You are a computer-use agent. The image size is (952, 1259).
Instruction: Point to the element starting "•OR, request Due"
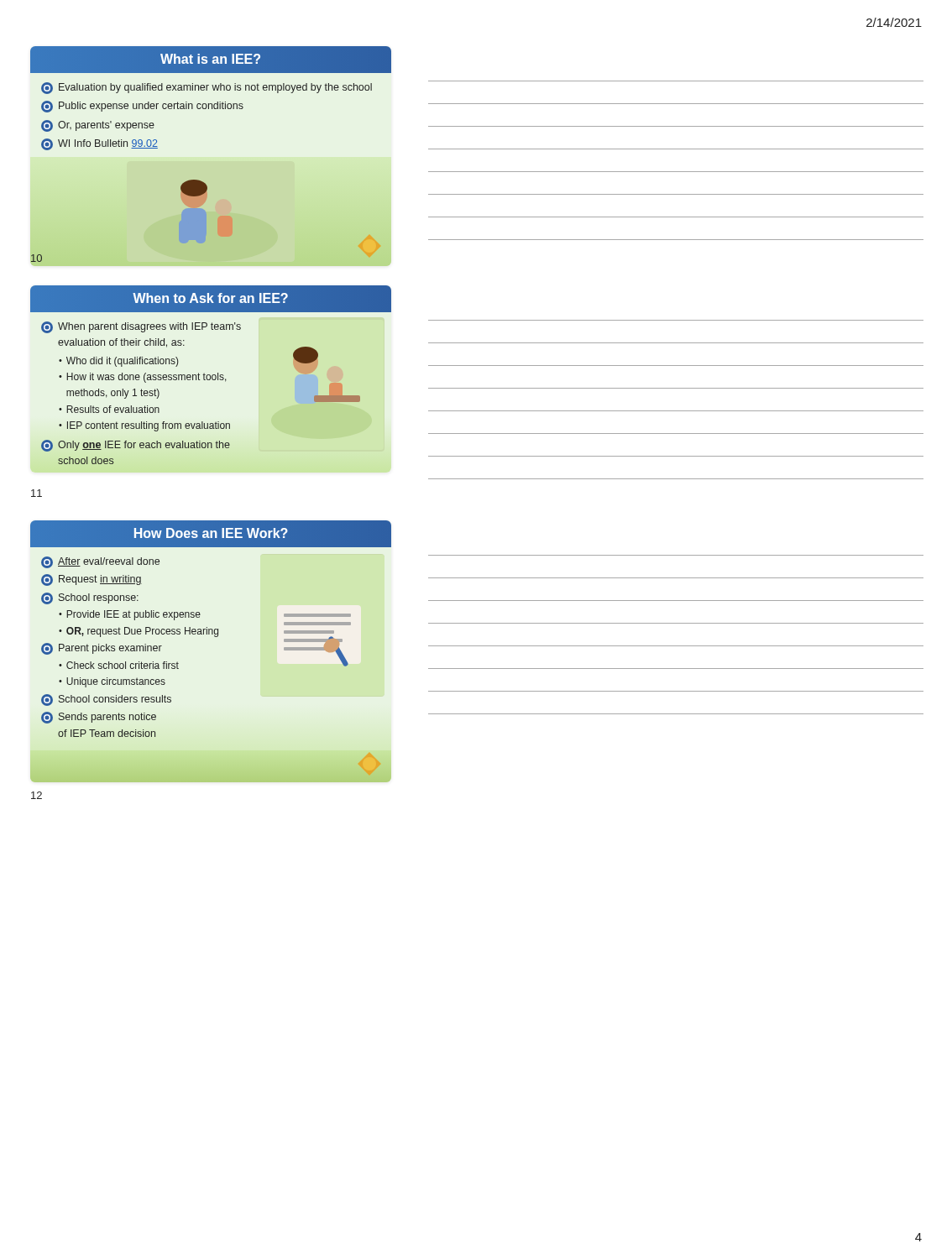click(x=139, y=631)
